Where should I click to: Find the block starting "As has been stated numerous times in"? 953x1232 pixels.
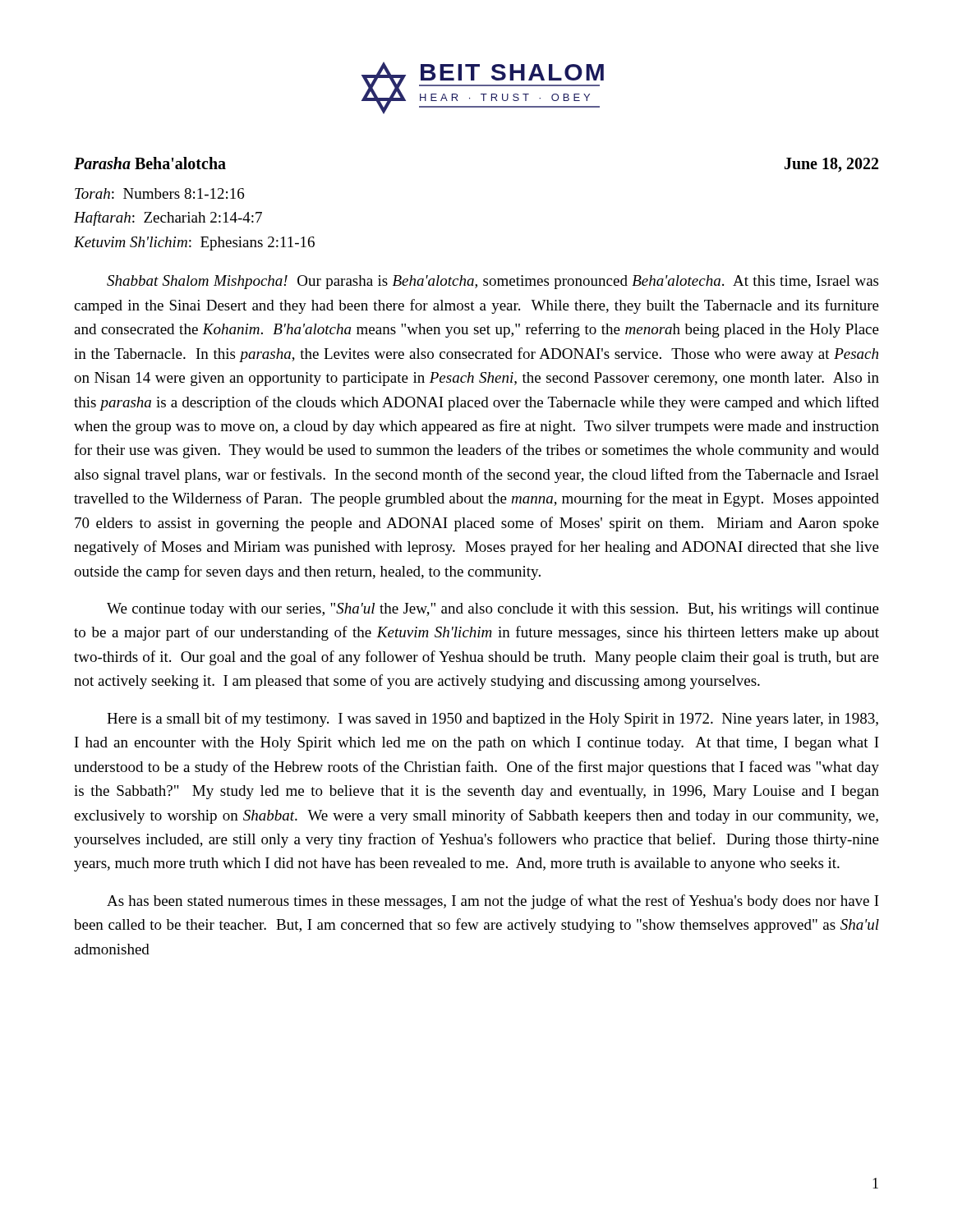pyautogui.click(x=476, y=925)
